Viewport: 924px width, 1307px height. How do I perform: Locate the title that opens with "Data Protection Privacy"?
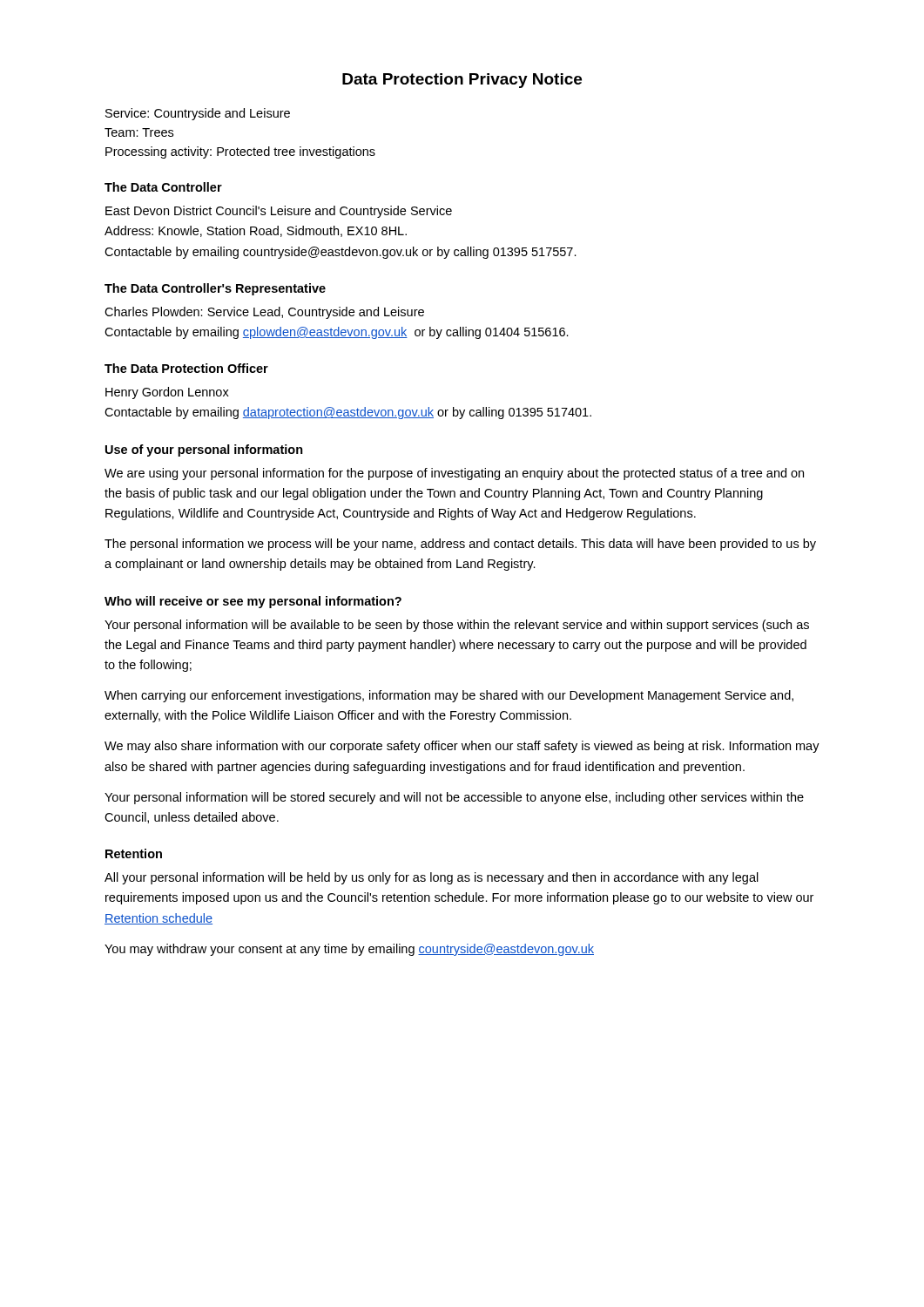point(462,79)
